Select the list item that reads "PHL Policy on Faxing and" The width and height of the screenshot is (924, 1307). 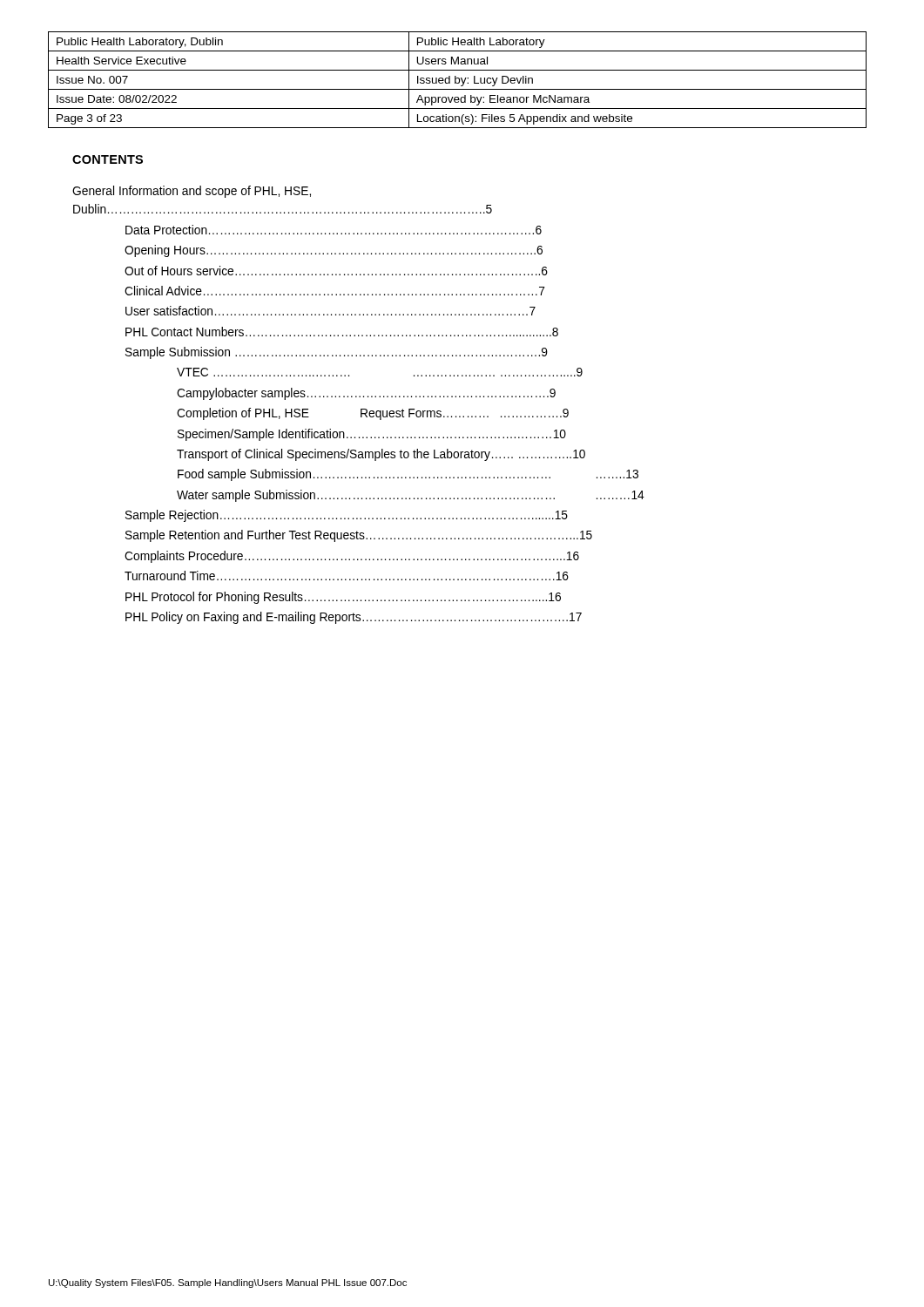353,617
